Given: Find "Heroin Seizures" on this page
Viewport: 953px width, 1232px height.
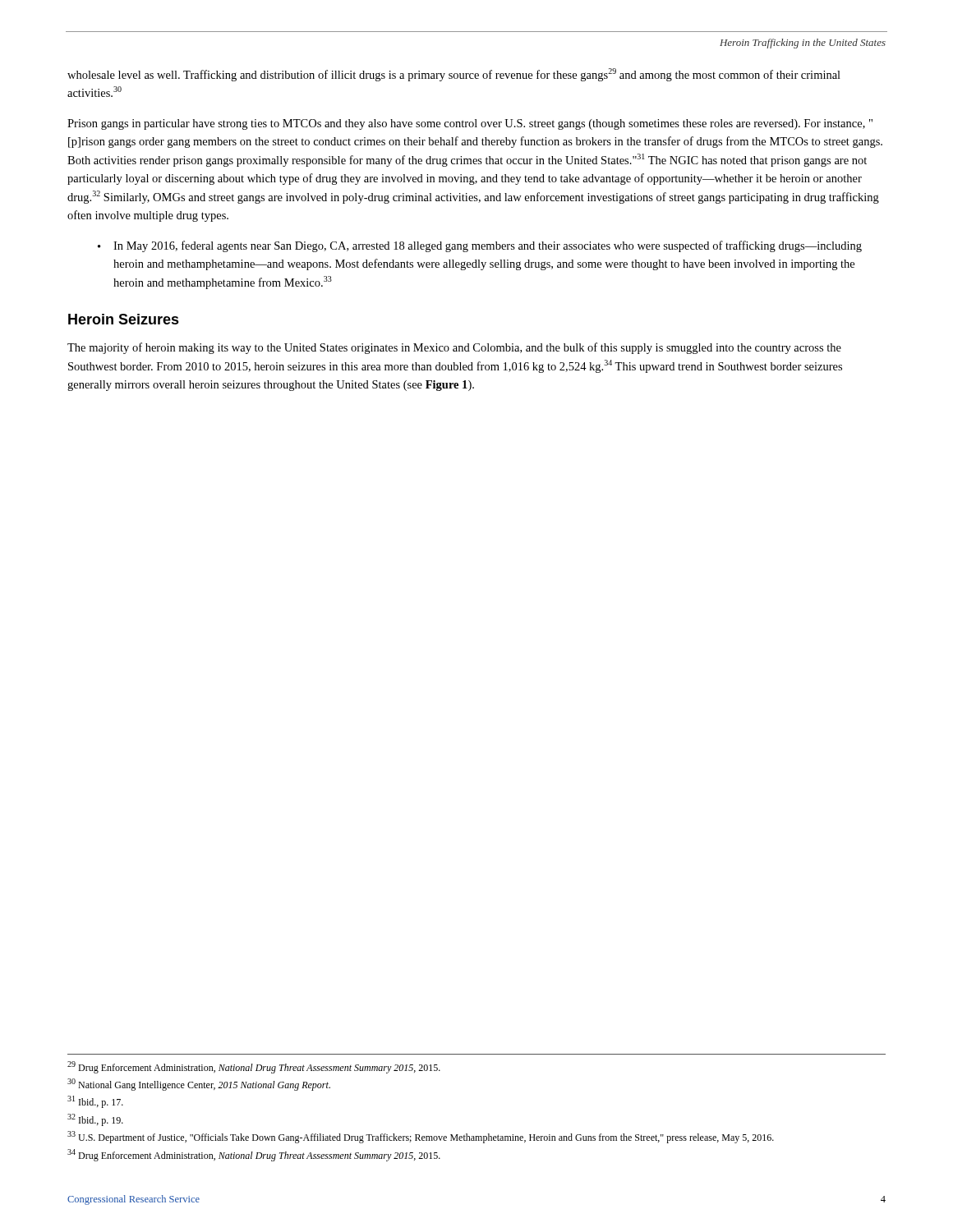Looking at the screenshot, I should click(123, 320).
